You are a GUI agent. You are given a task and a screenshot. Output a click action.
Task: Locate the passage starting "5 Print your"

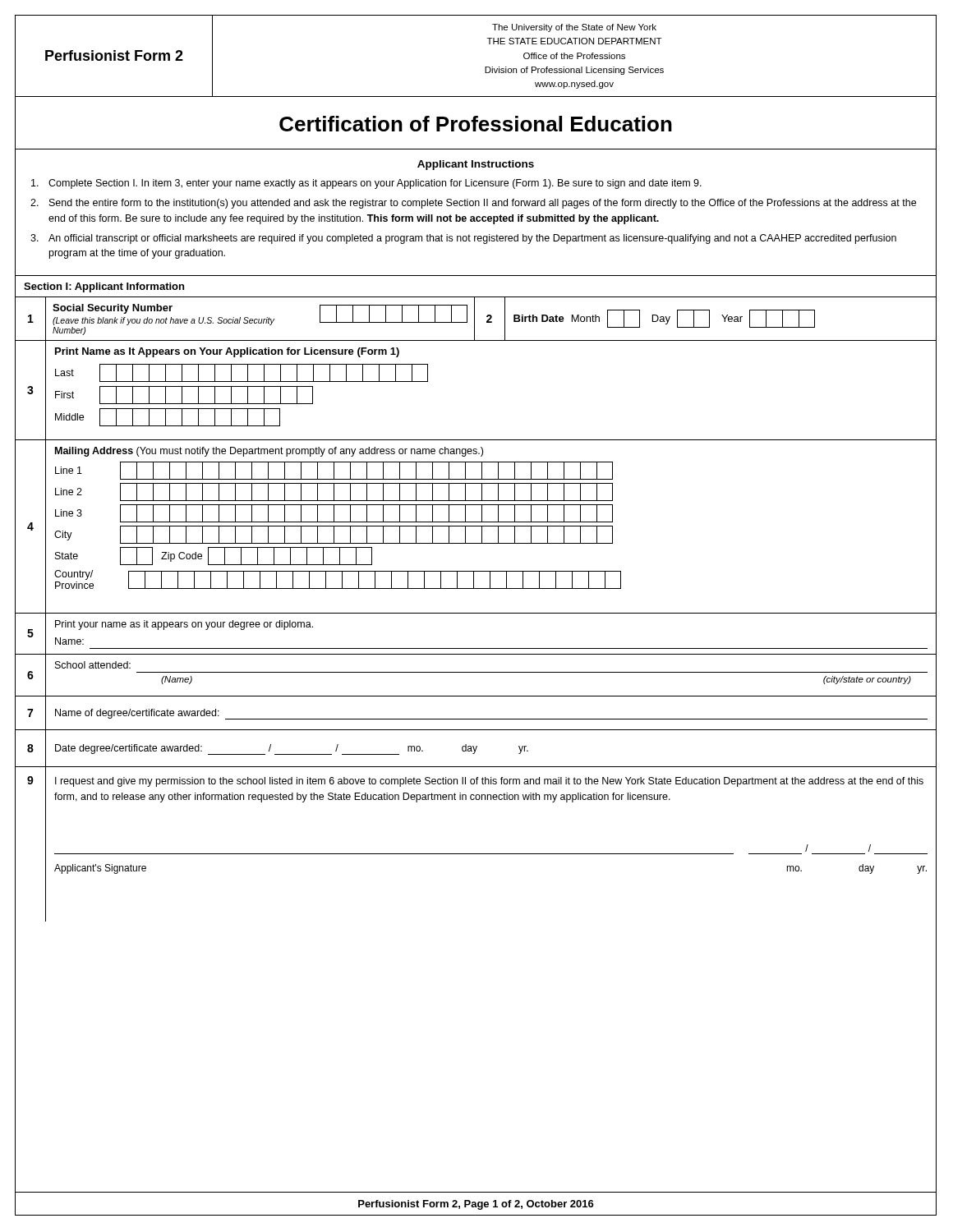[x=476, y=634]
